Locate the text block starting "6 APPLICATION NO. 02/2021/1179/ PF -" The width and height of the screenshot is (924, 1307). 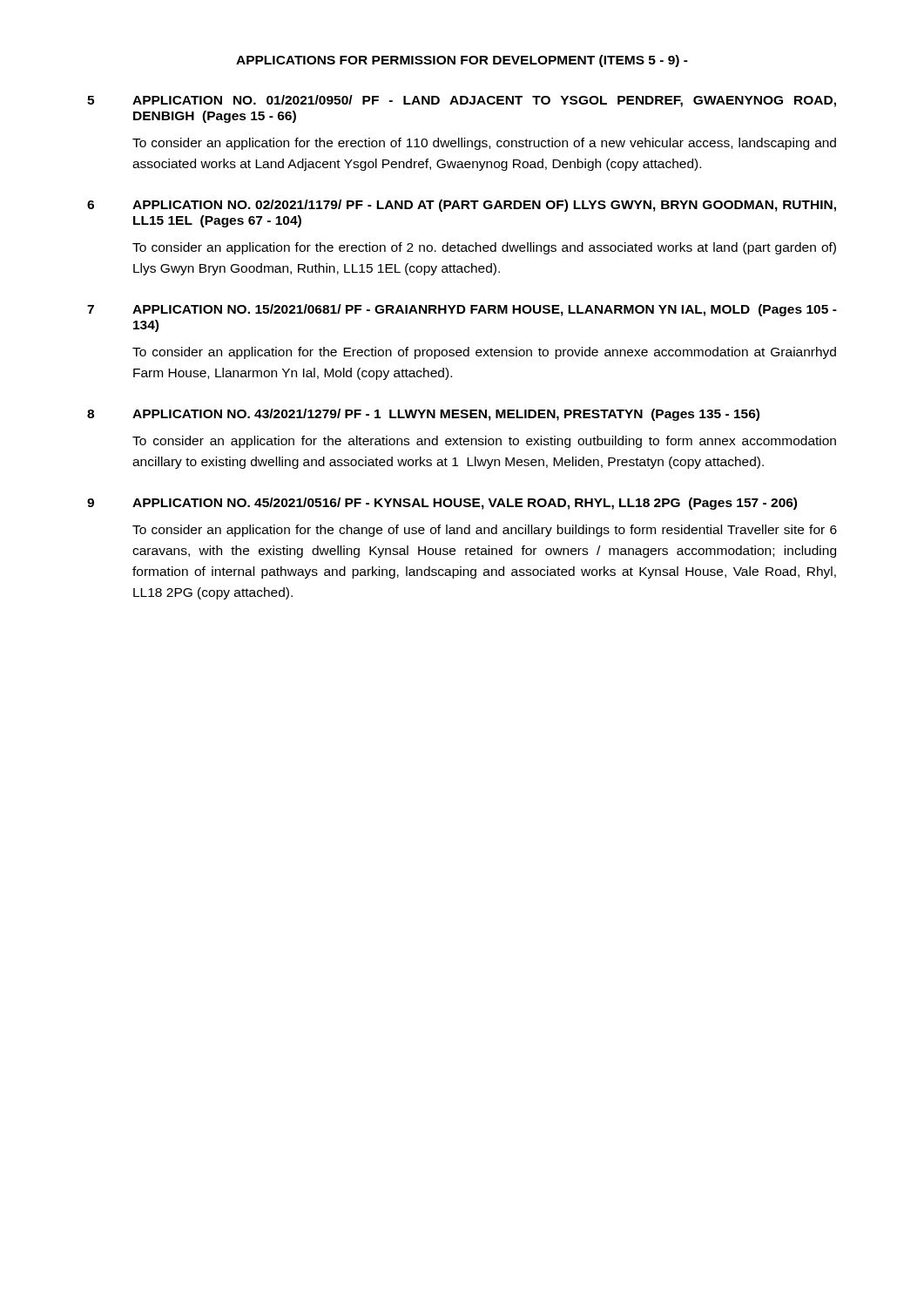(462, 238)
